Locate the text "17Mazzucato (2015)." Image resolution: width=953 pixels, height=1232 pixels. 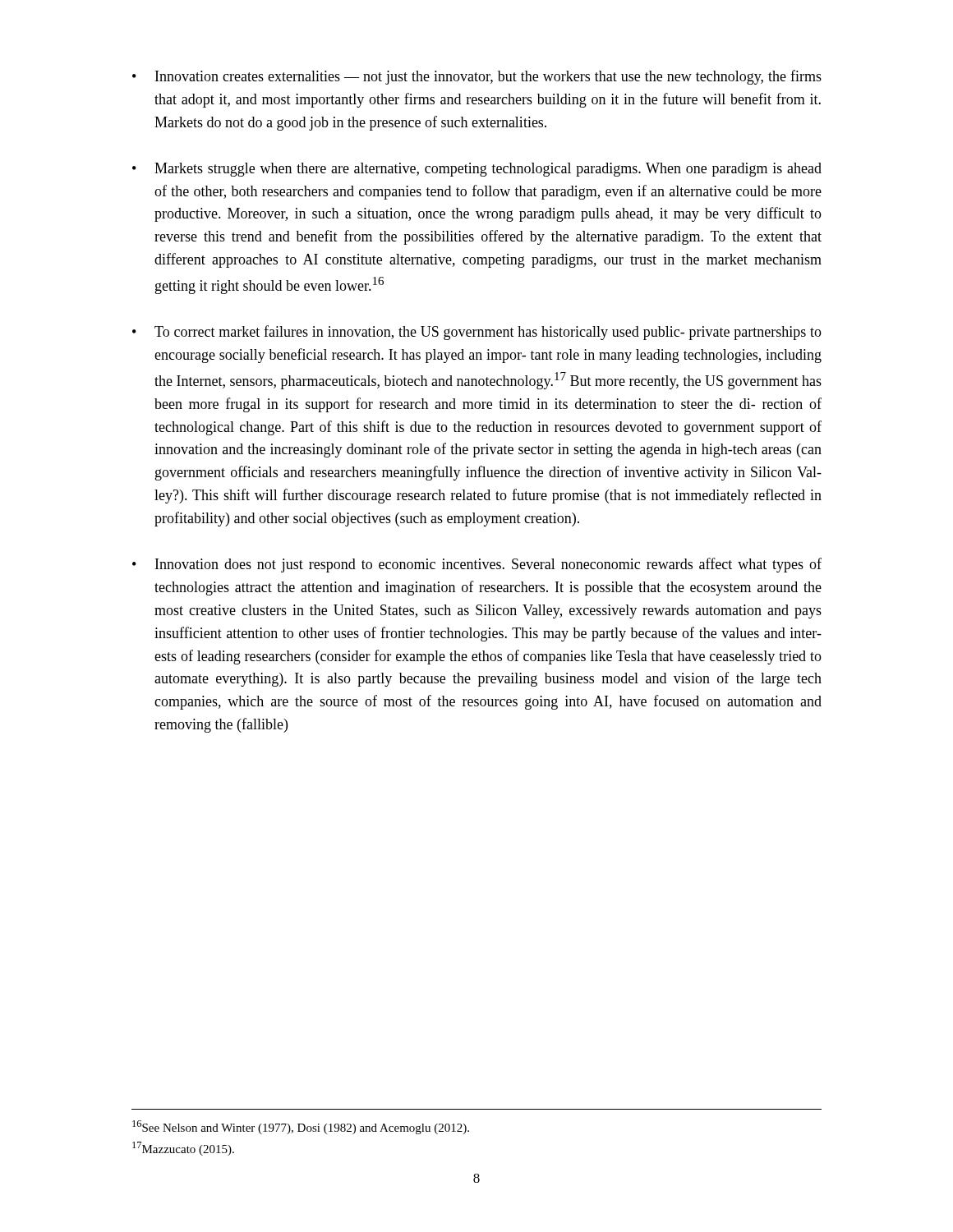click(183, 1147)
